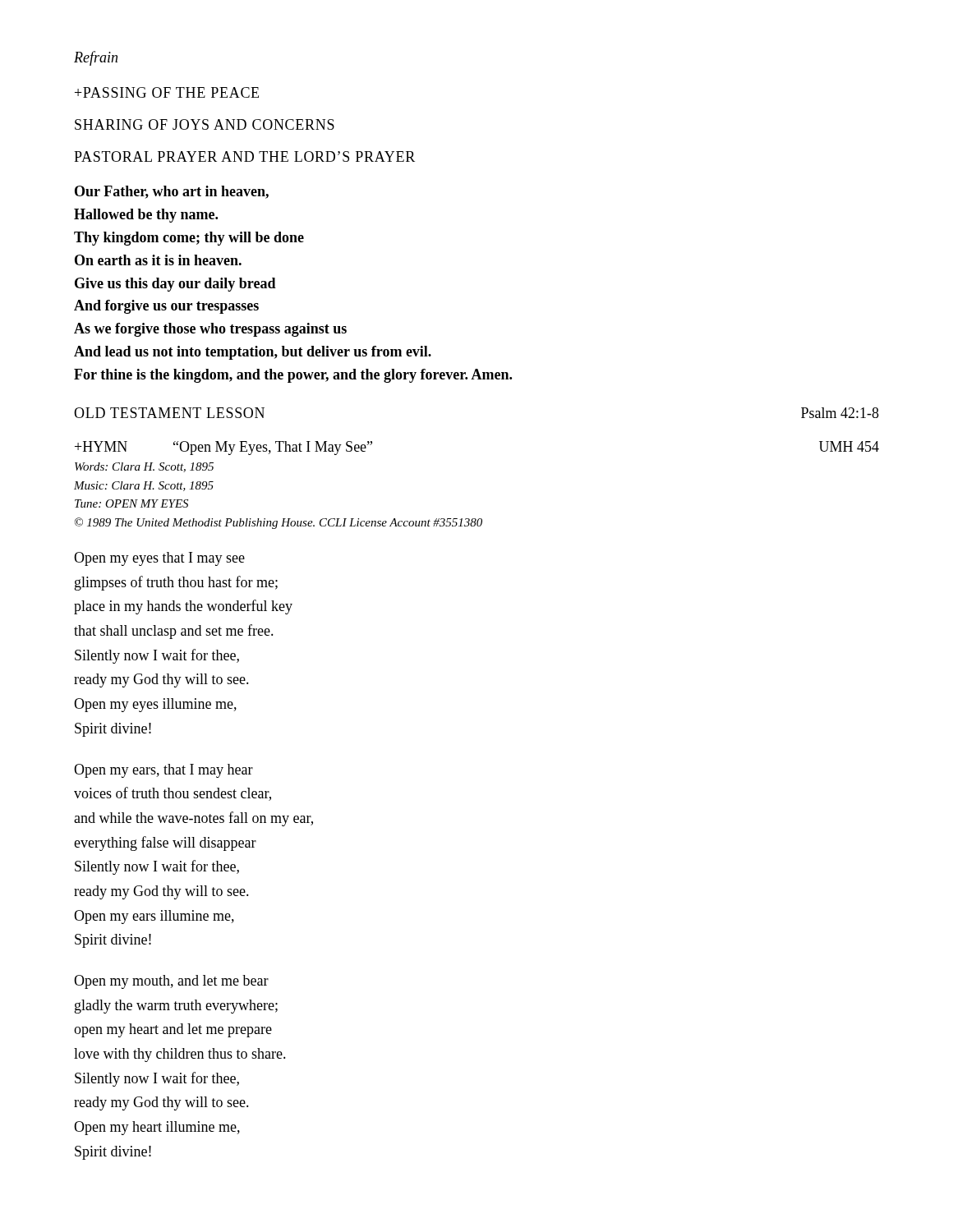Find the section header that reads "+PASSING OF THE PEACE"
This screenshot has width=953, height=1232.
167,93
